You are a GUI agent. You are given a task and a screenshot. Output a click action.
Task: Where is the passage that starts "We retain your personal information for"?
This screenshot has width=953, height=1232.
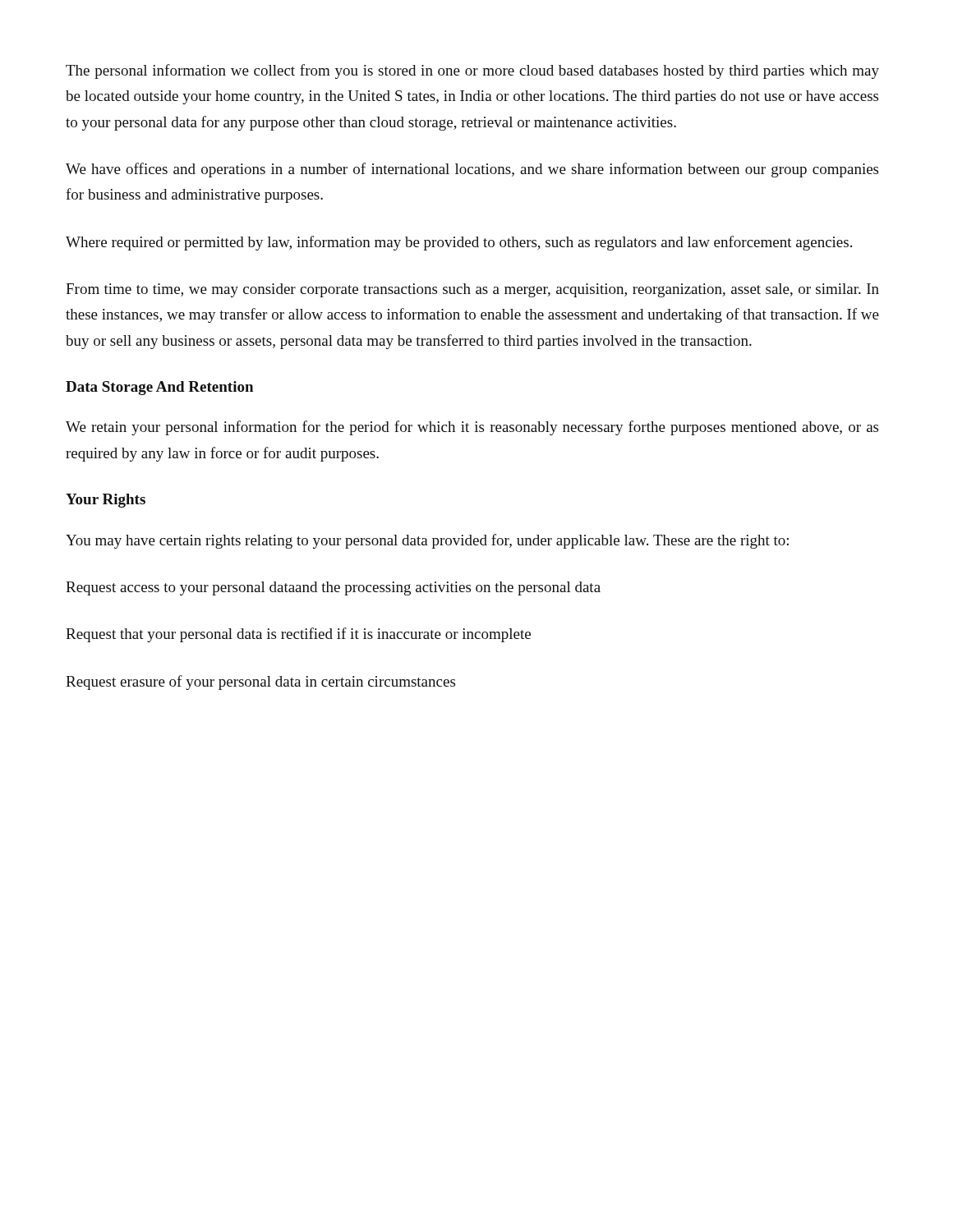[x=472, y=440]
